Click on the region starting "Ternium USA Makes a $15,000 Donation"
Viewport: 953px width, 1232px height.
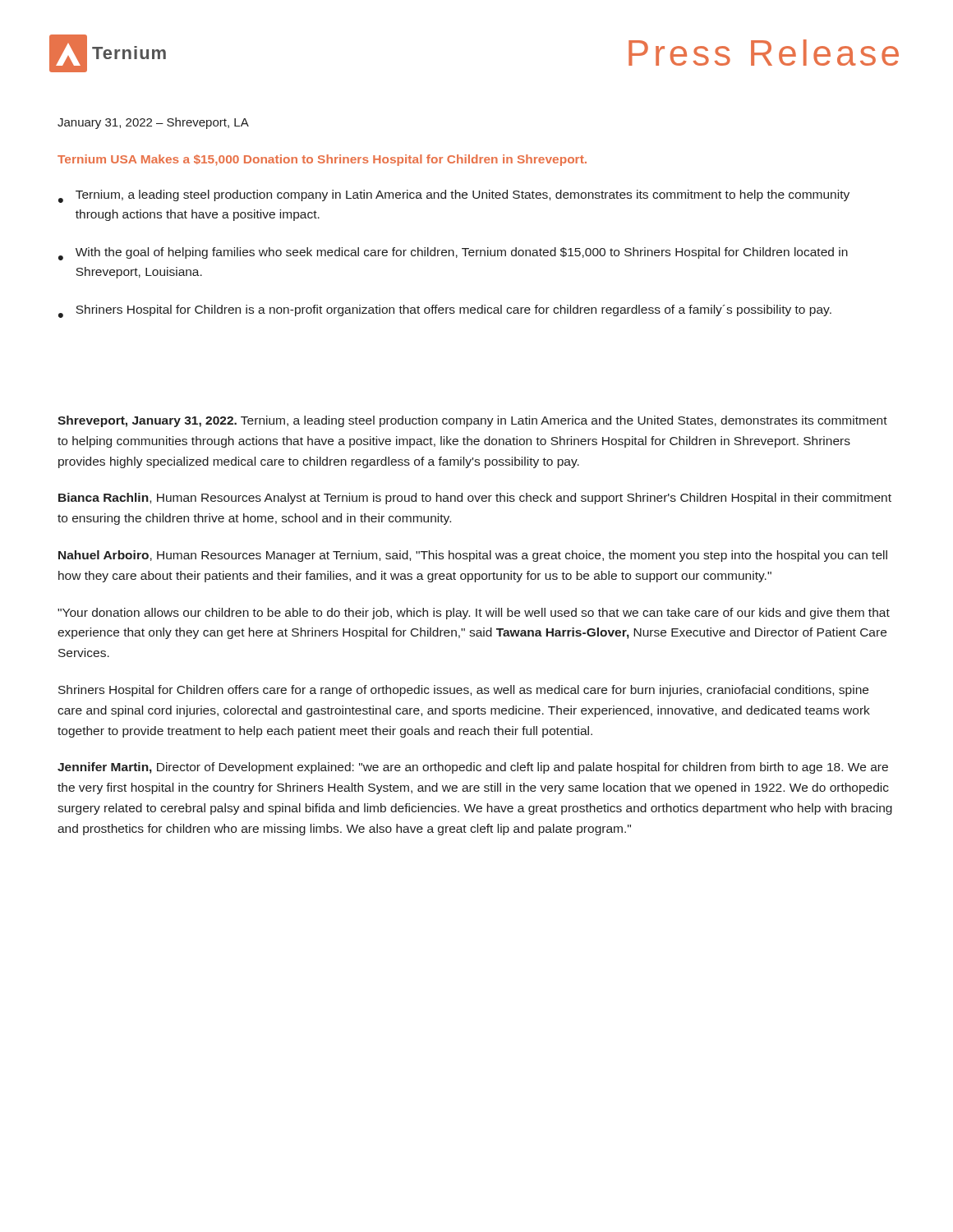coord(322,159)
